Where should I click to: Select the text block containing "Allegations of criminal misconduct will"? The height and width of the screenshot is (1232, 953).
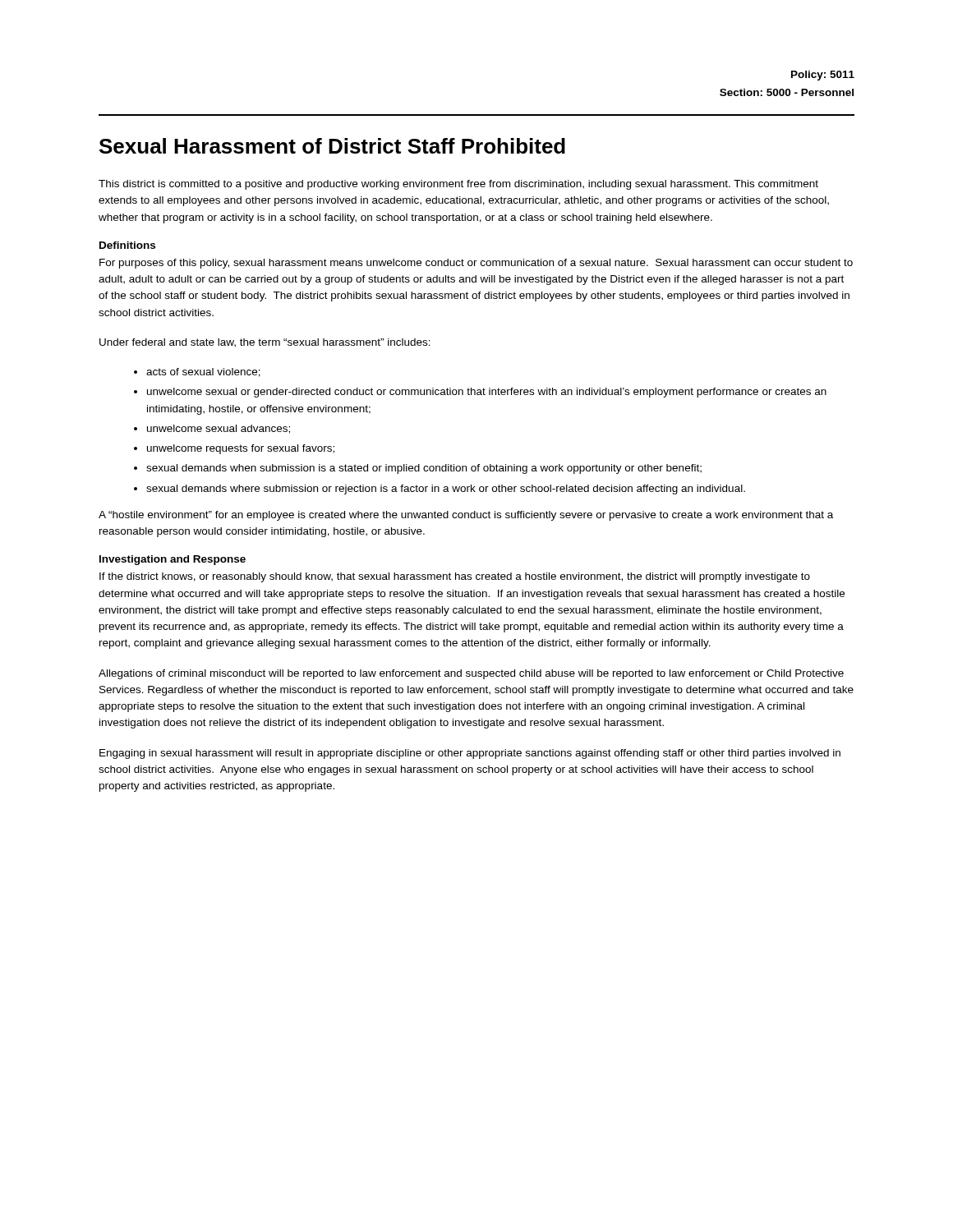[x=476, y=698]
